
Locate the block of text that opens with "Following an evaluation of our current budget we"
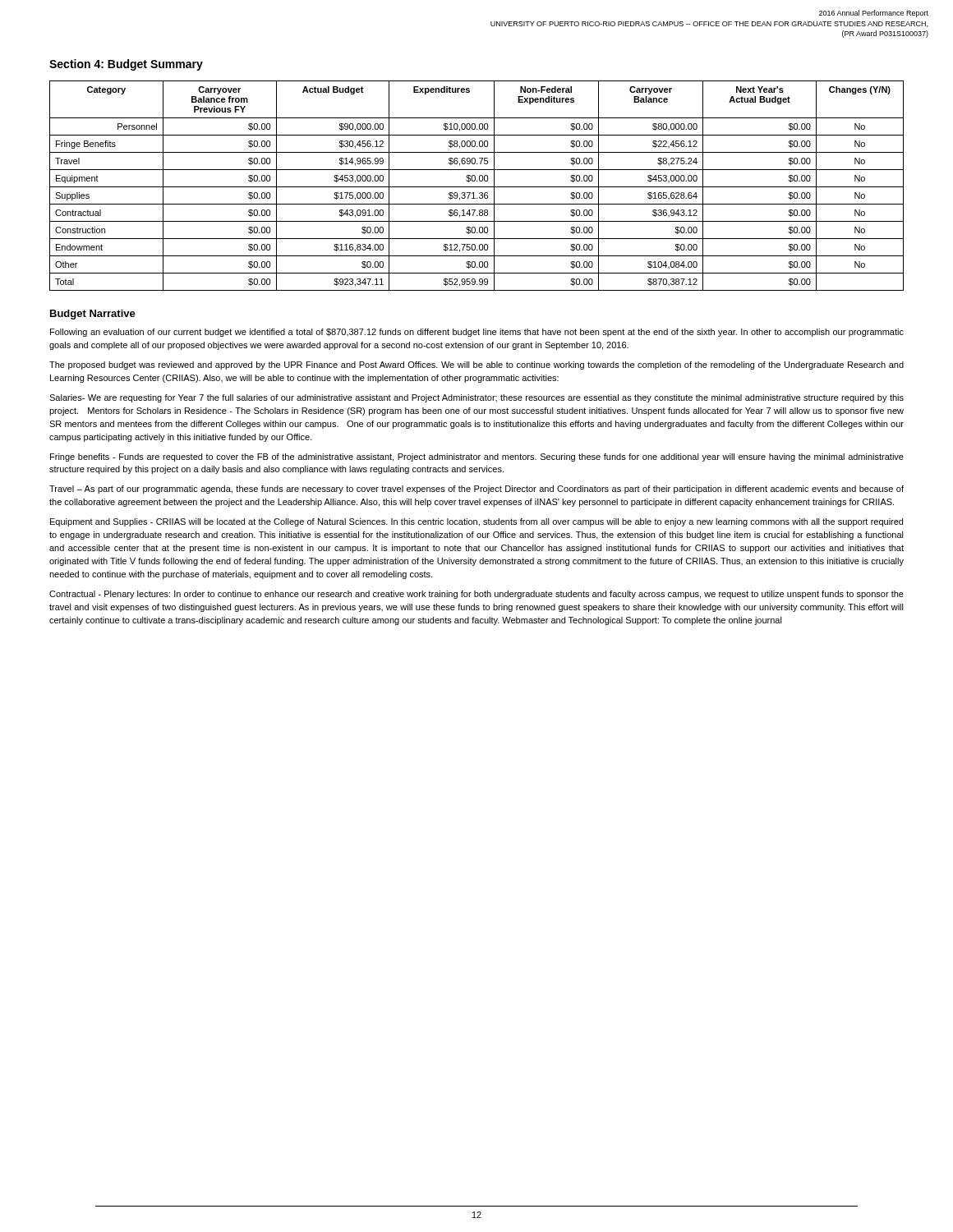click(x=476, y=338)
